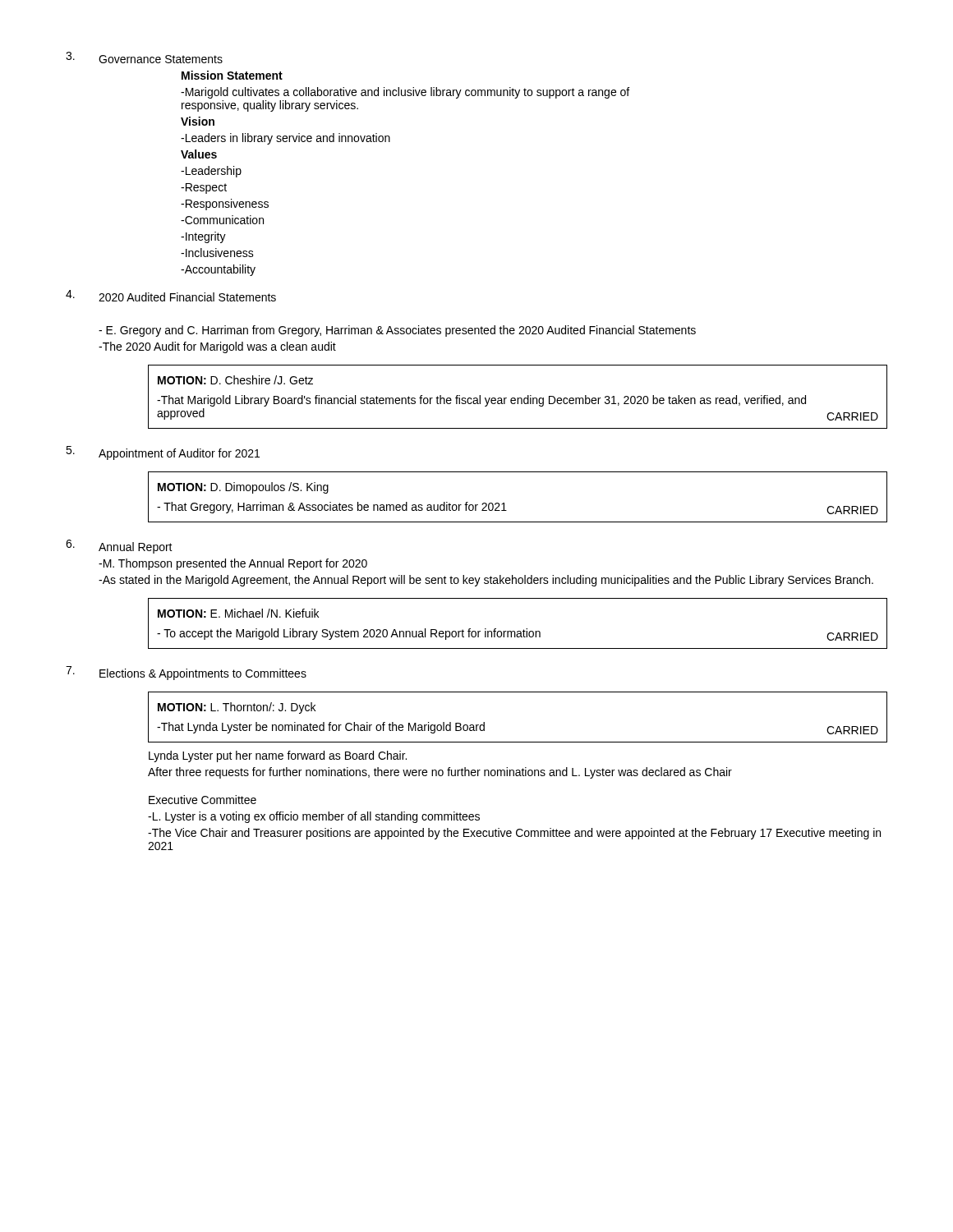This screenshot has height=1232, width=953.
Task: Navigate to the block starting "4. 2020 Audited Financial Statements"
Action: (476, 322)
